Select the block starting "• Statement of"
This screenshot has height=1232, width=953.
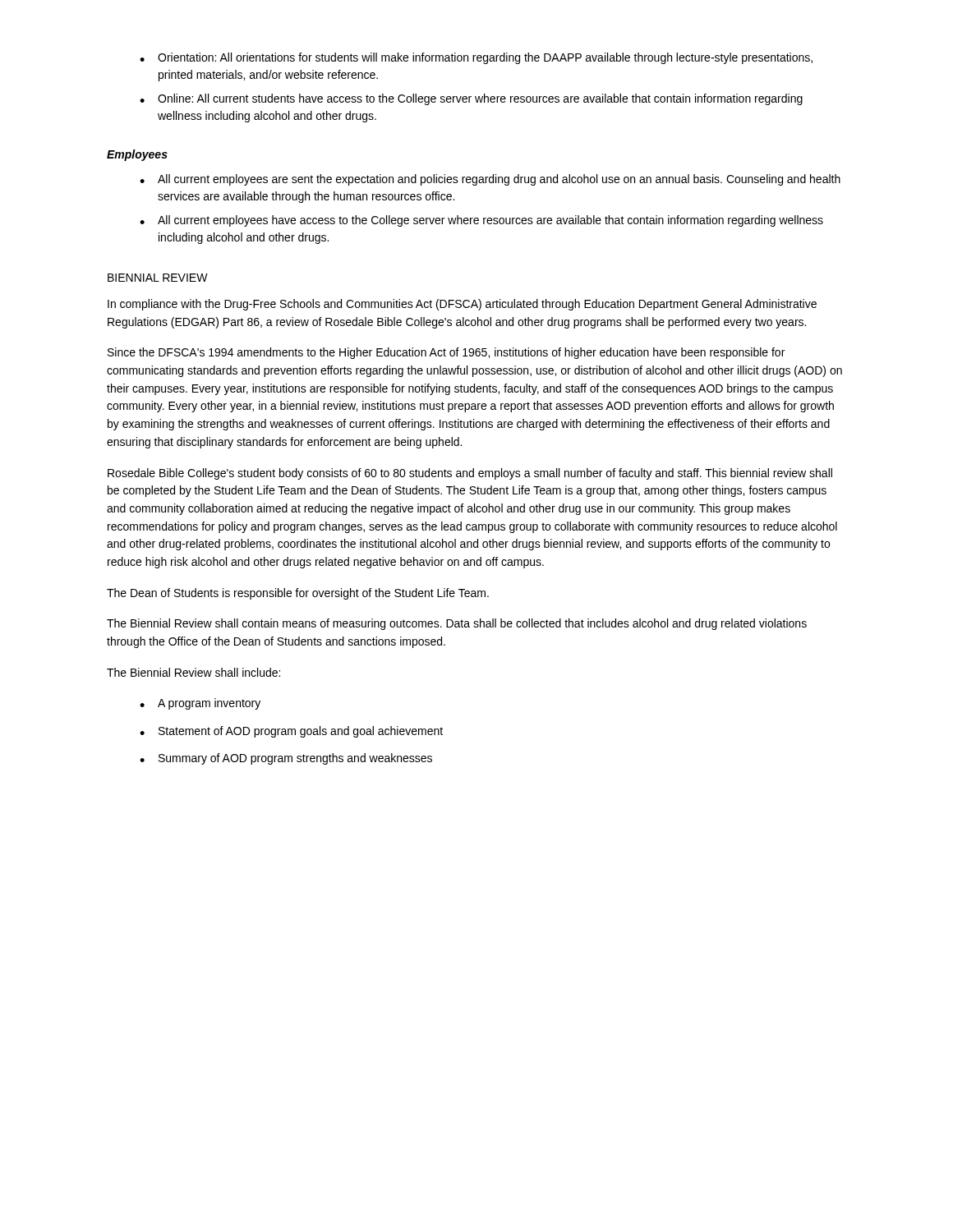click(x=291, y=732)
